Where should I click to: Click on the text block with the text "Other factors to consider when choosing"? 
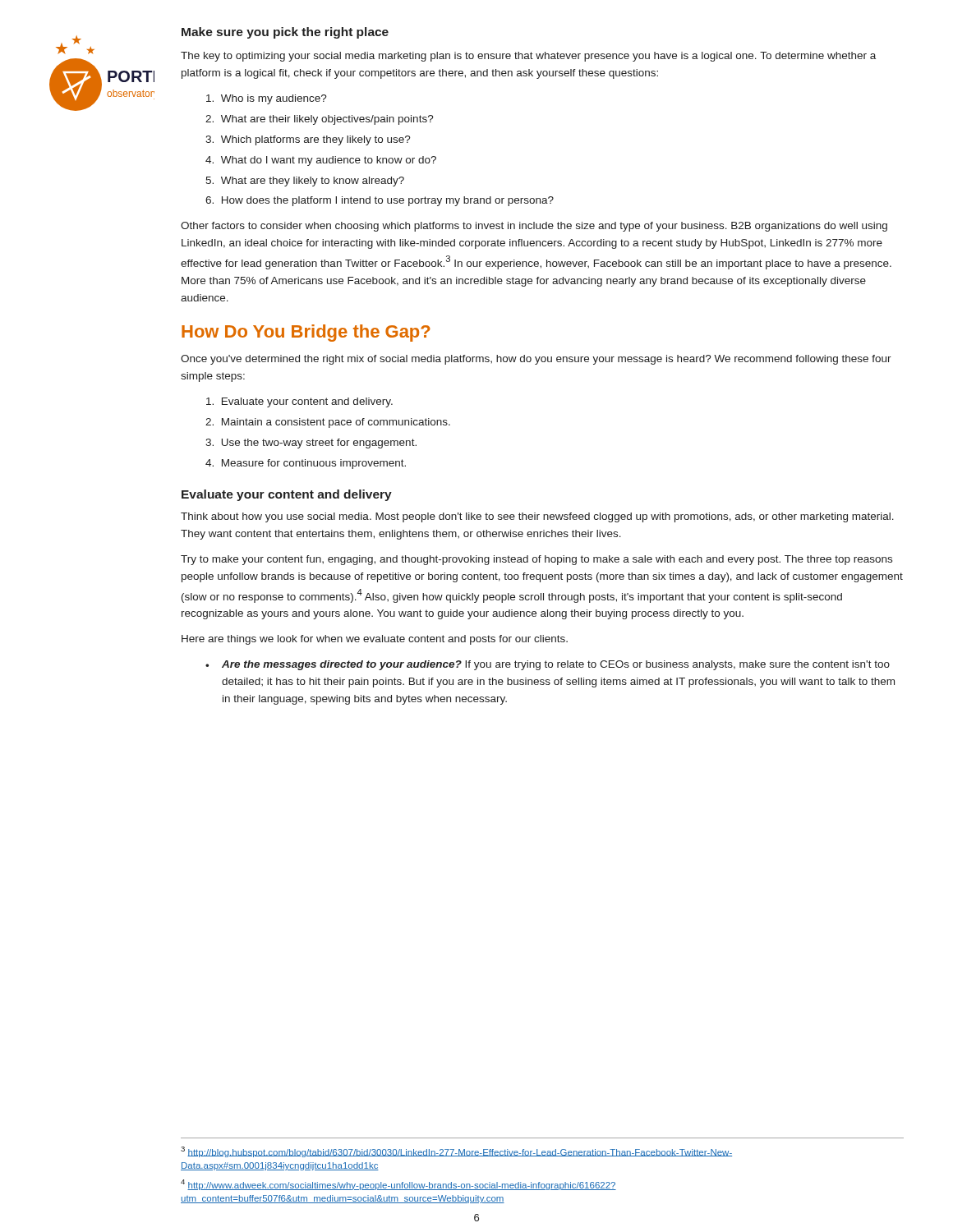[536, 262]
